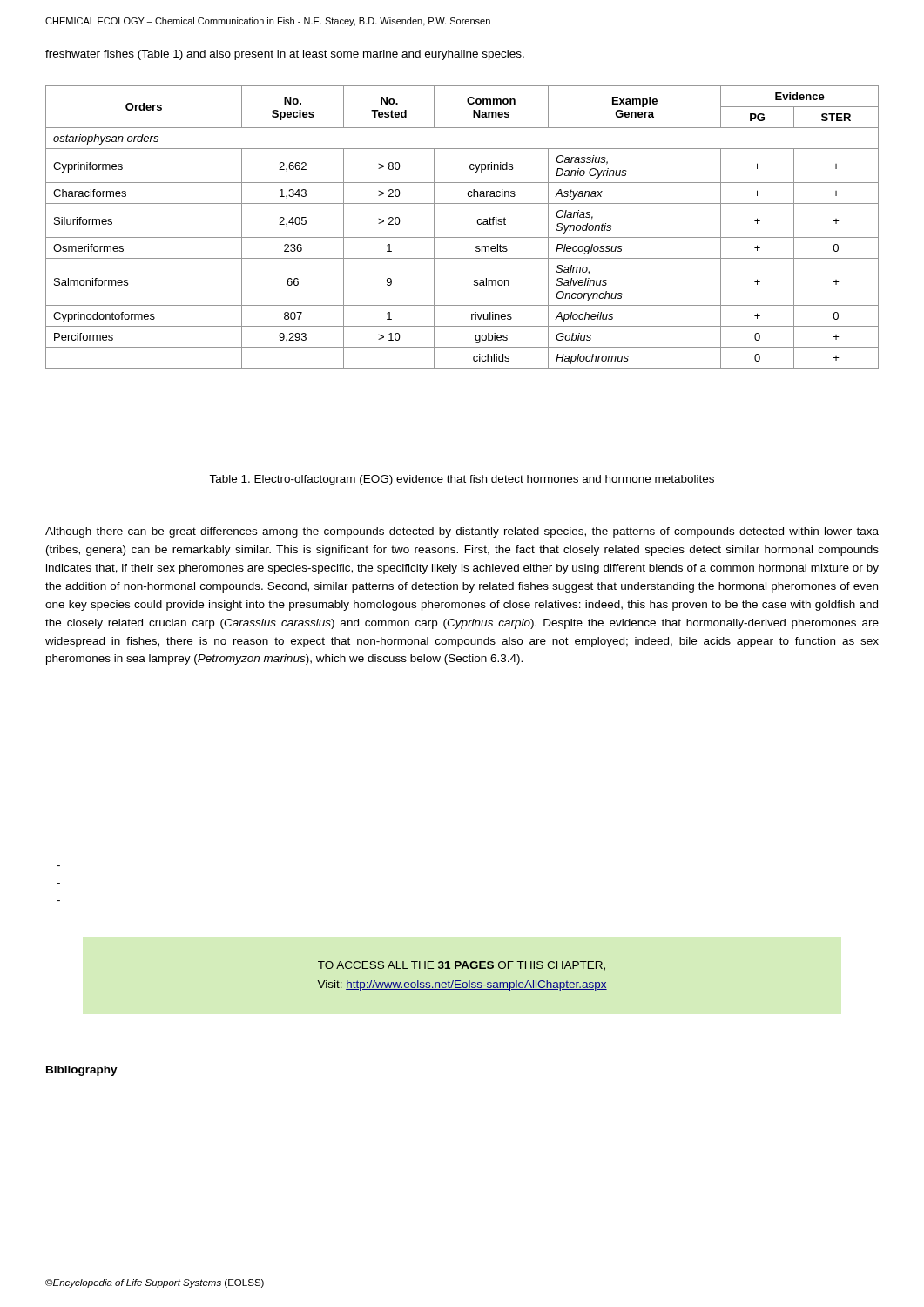Click on the text block that reads "freshwater fishes (Table 1) and also present in"

[x=285, y=54]
